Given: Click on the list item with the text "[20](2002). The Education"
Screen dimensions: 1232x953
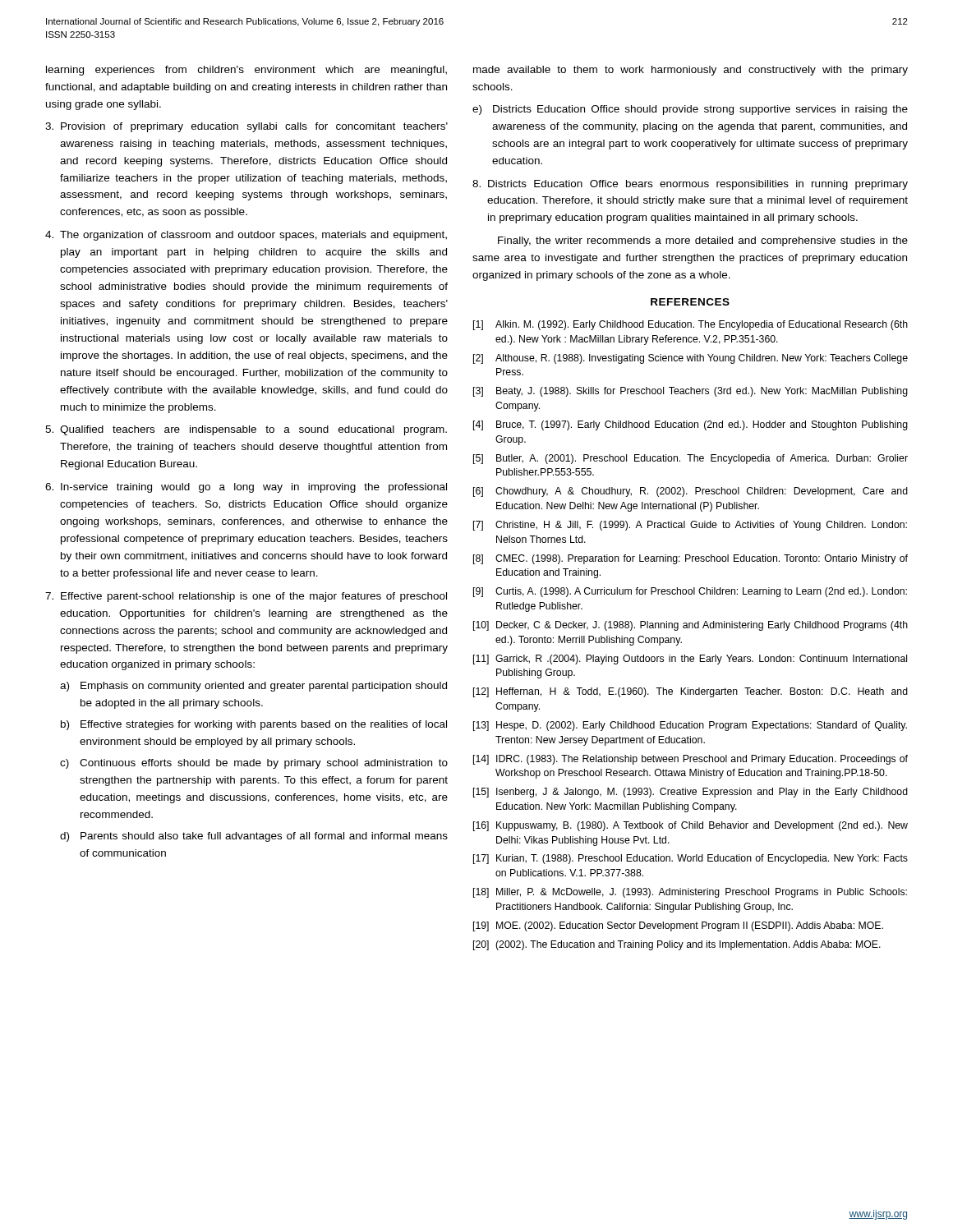Looking at the screenshot, I should click(690, 945).
